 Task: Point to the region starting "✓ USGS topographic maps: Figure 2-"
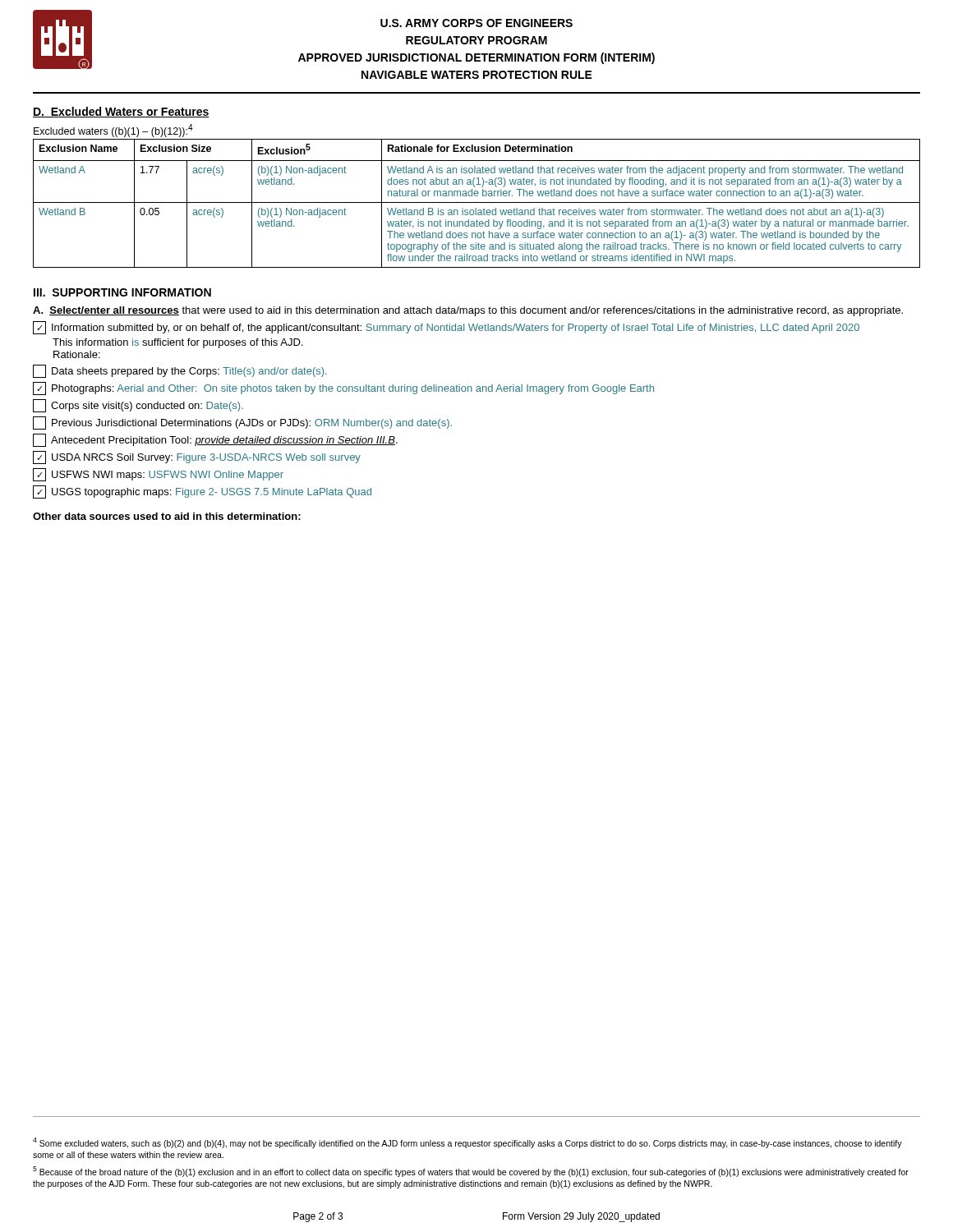click(x=202, y=492)
